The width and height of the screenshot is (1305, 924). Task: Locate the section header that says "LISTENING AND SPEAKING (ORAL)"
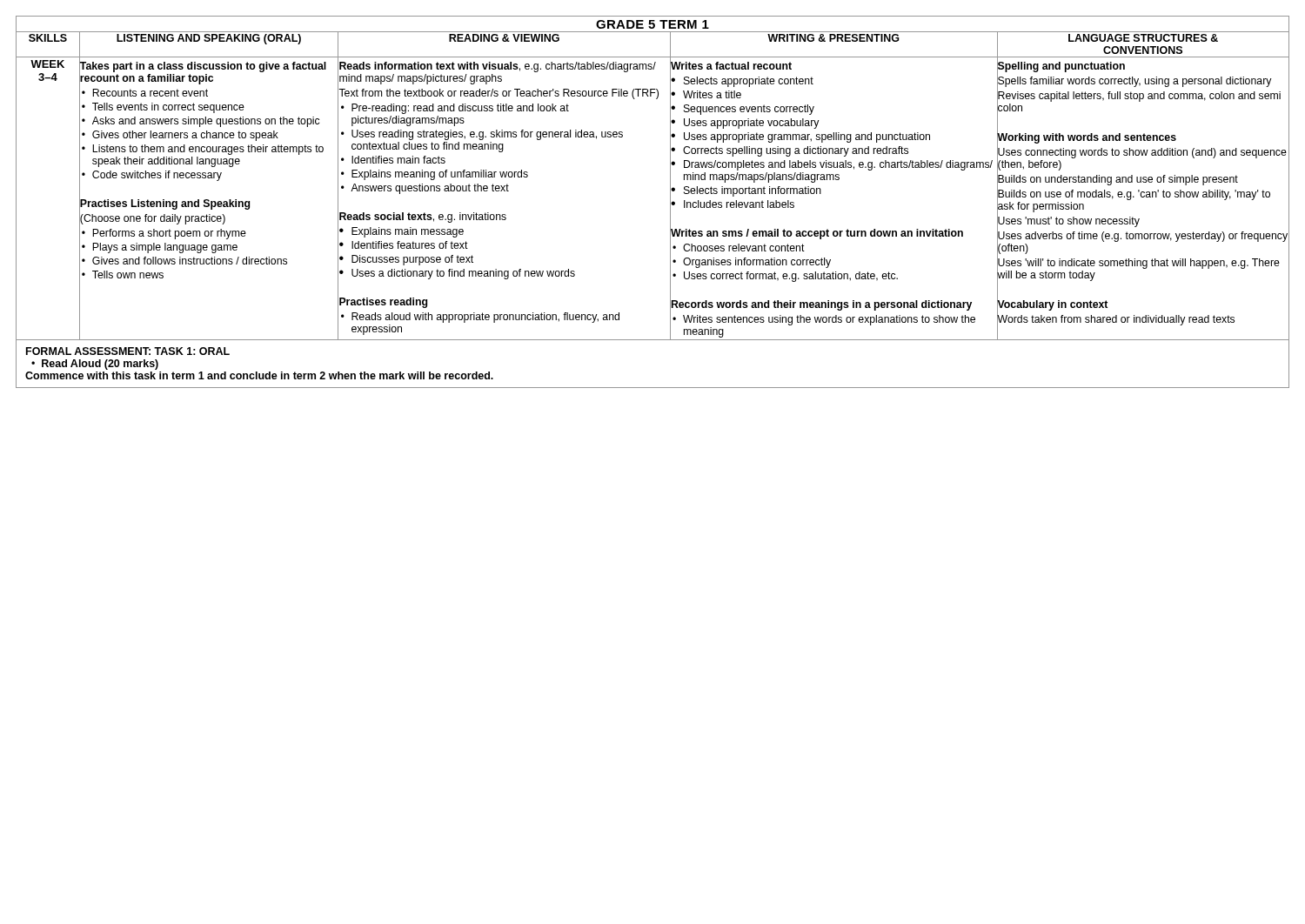[x=209, y=38]
